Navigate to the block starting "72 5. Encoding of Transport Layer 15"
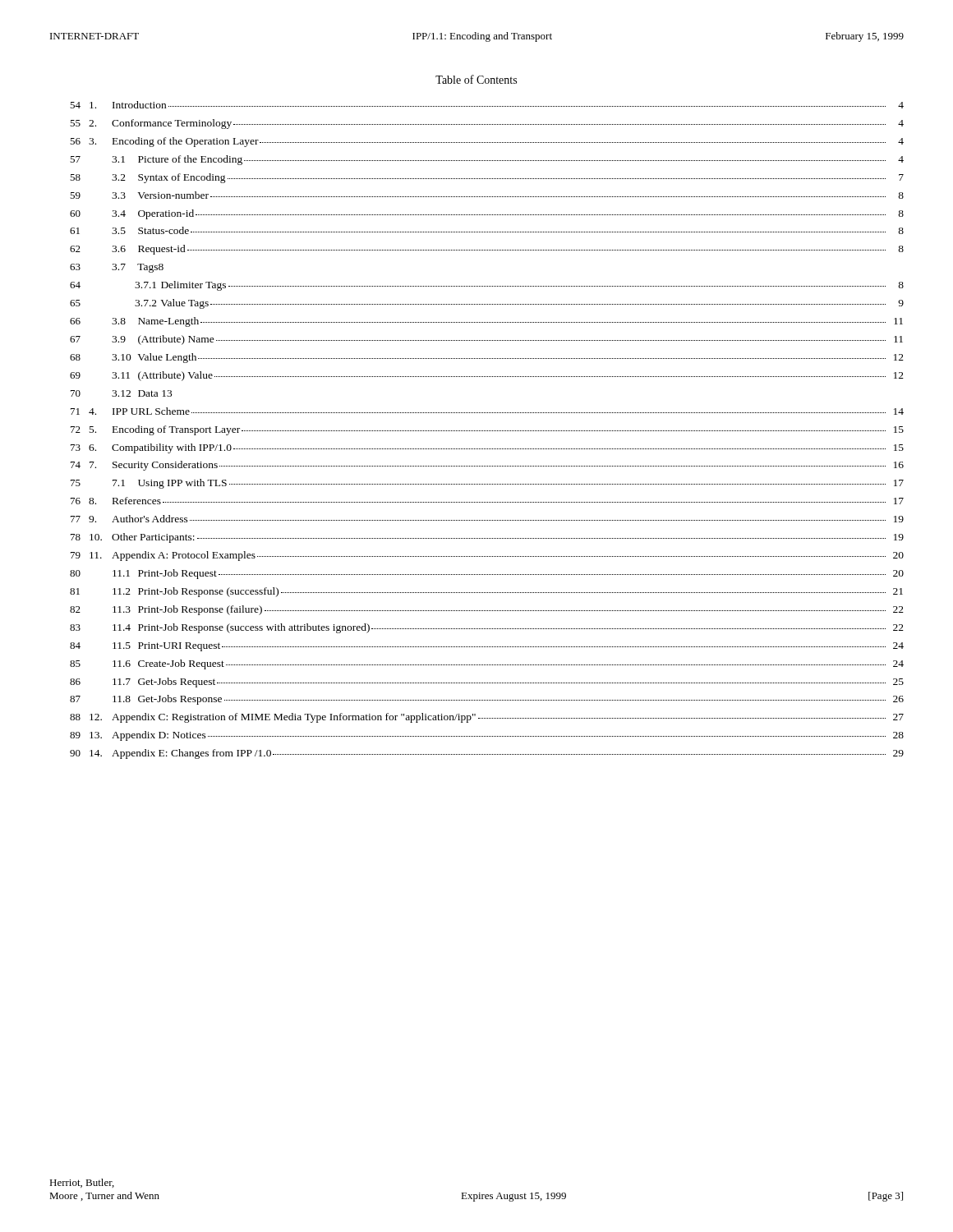This screenshot has height=1232, width=953. coord(476,430)
